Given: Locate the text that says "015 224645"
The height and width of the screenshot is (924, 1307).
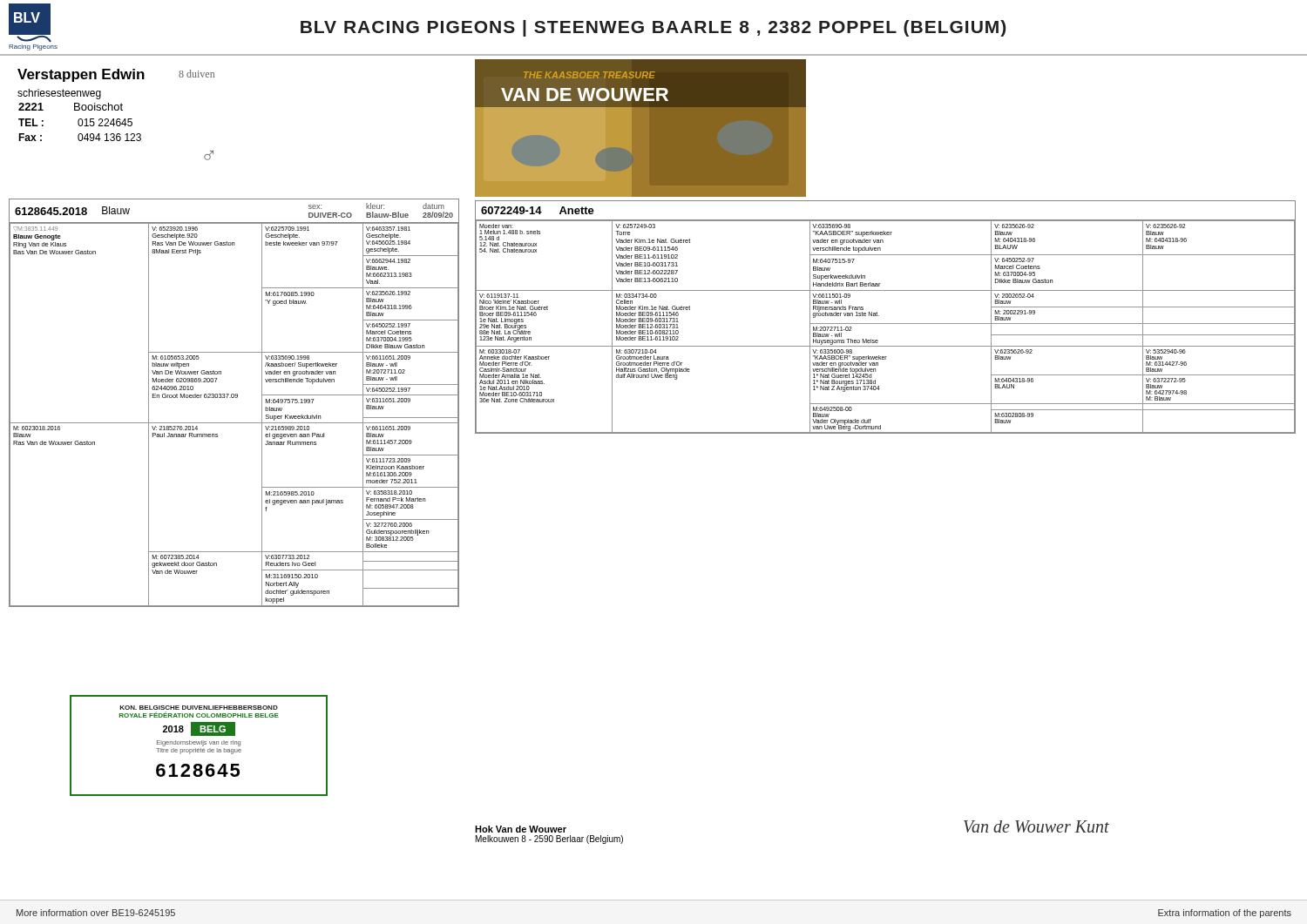Looking at the screenshot, I should point(105,123).
